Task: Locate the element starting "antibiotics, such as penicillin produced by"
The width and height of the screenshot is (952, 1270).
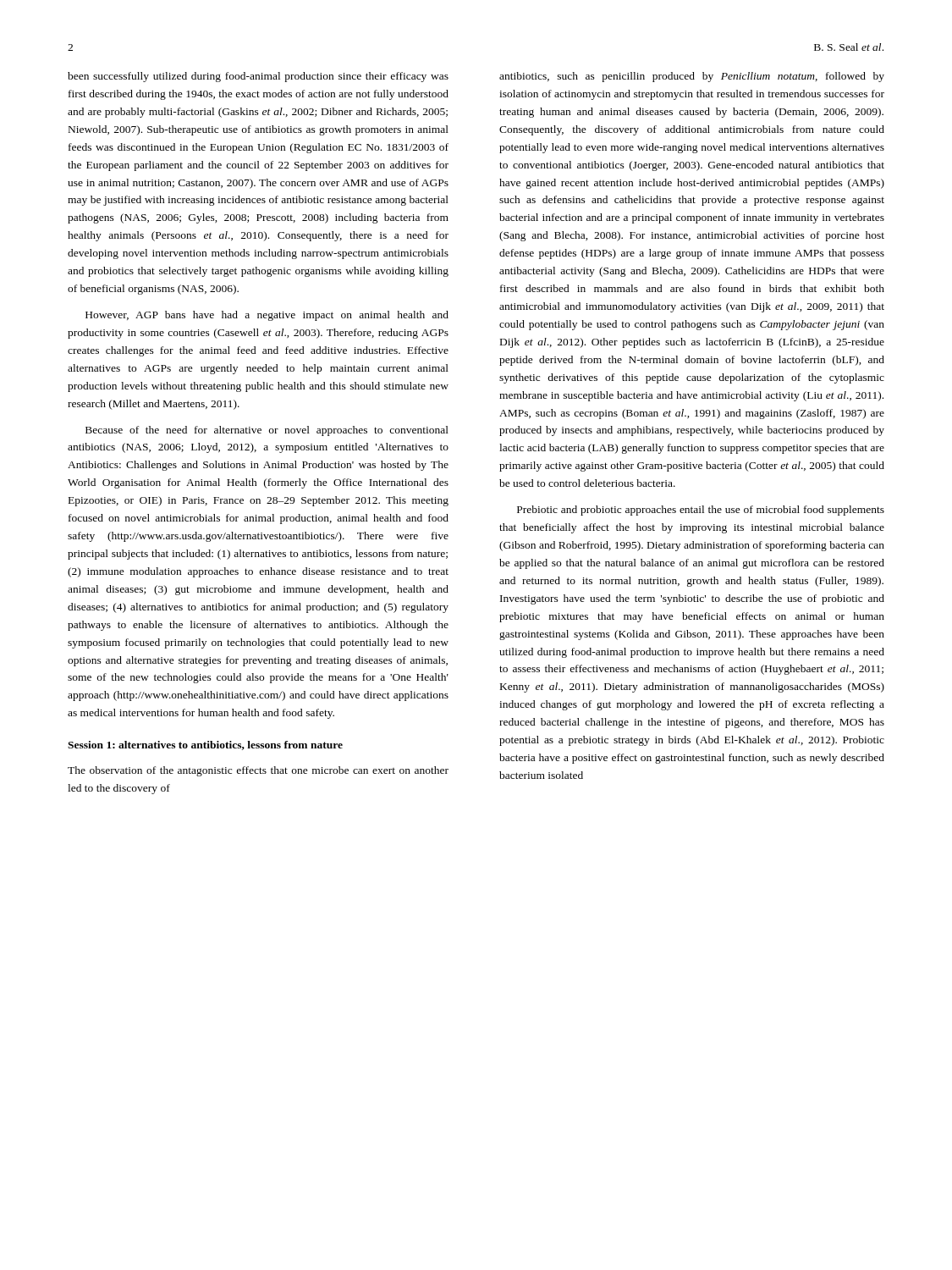Action: click(x=692, y=280)
